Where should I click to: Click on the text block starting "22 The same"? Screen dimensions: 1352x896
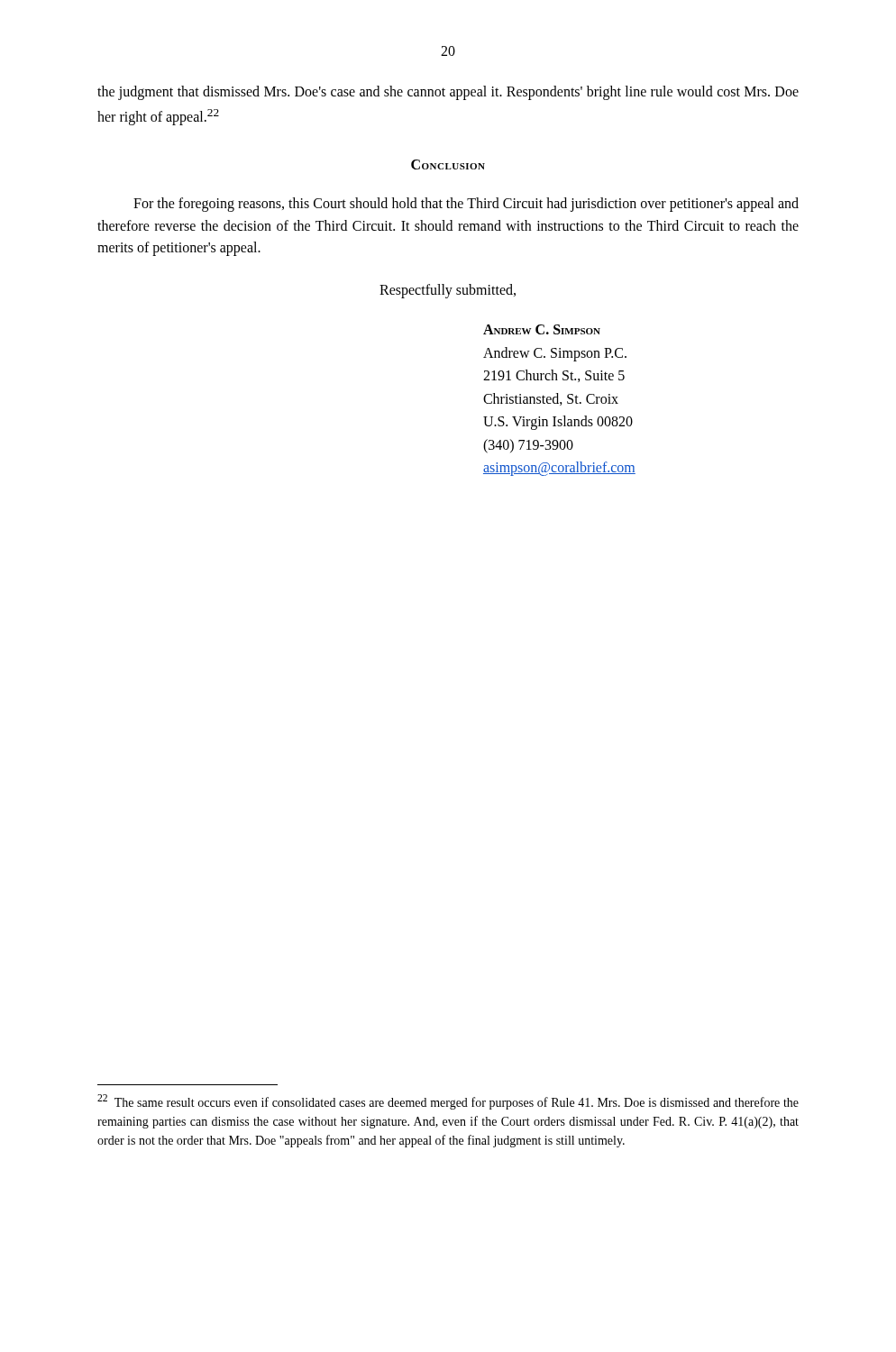tap(448, 1120)
